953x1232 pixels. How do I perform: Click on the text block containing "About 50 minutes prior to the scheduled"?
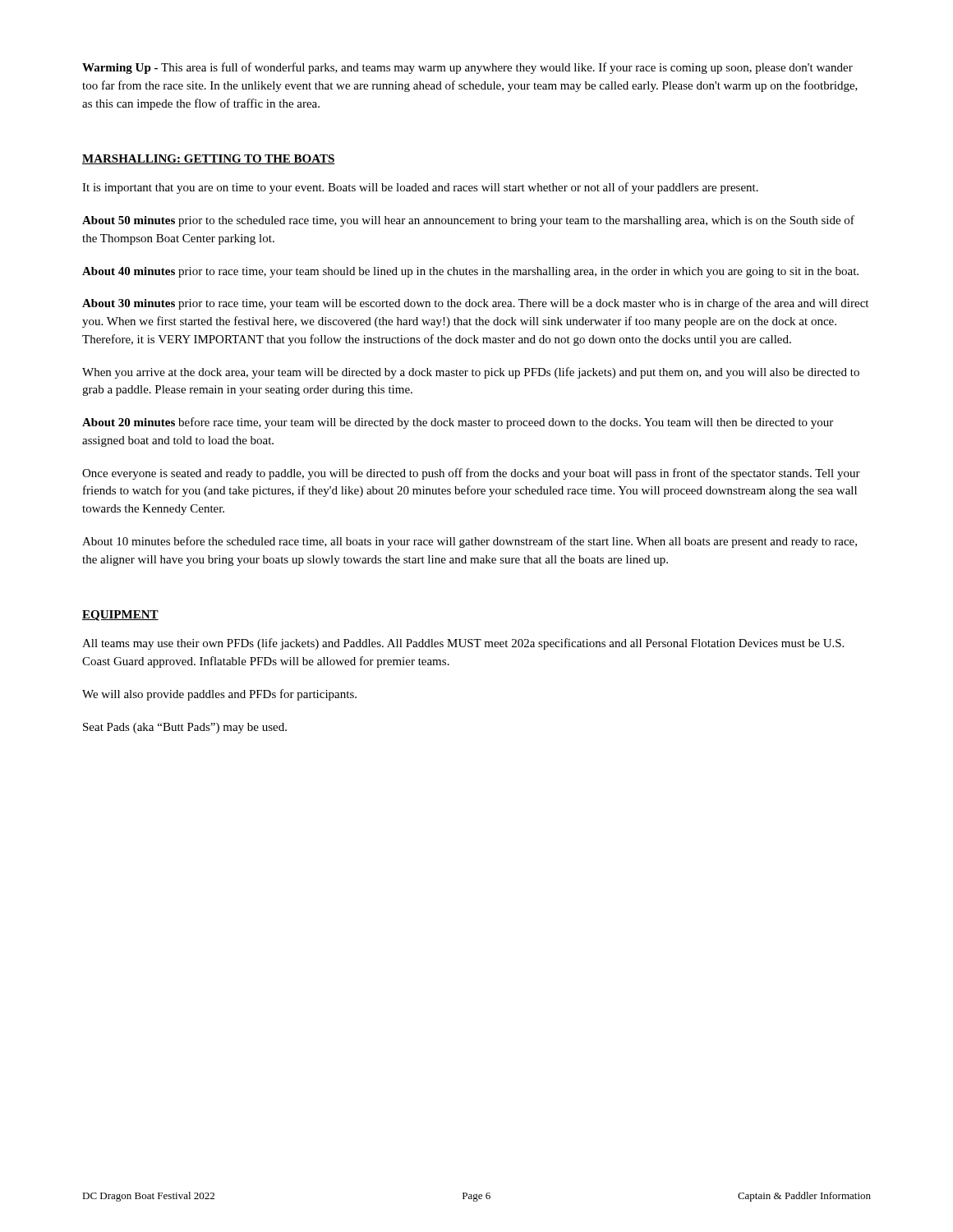[476, 230]
